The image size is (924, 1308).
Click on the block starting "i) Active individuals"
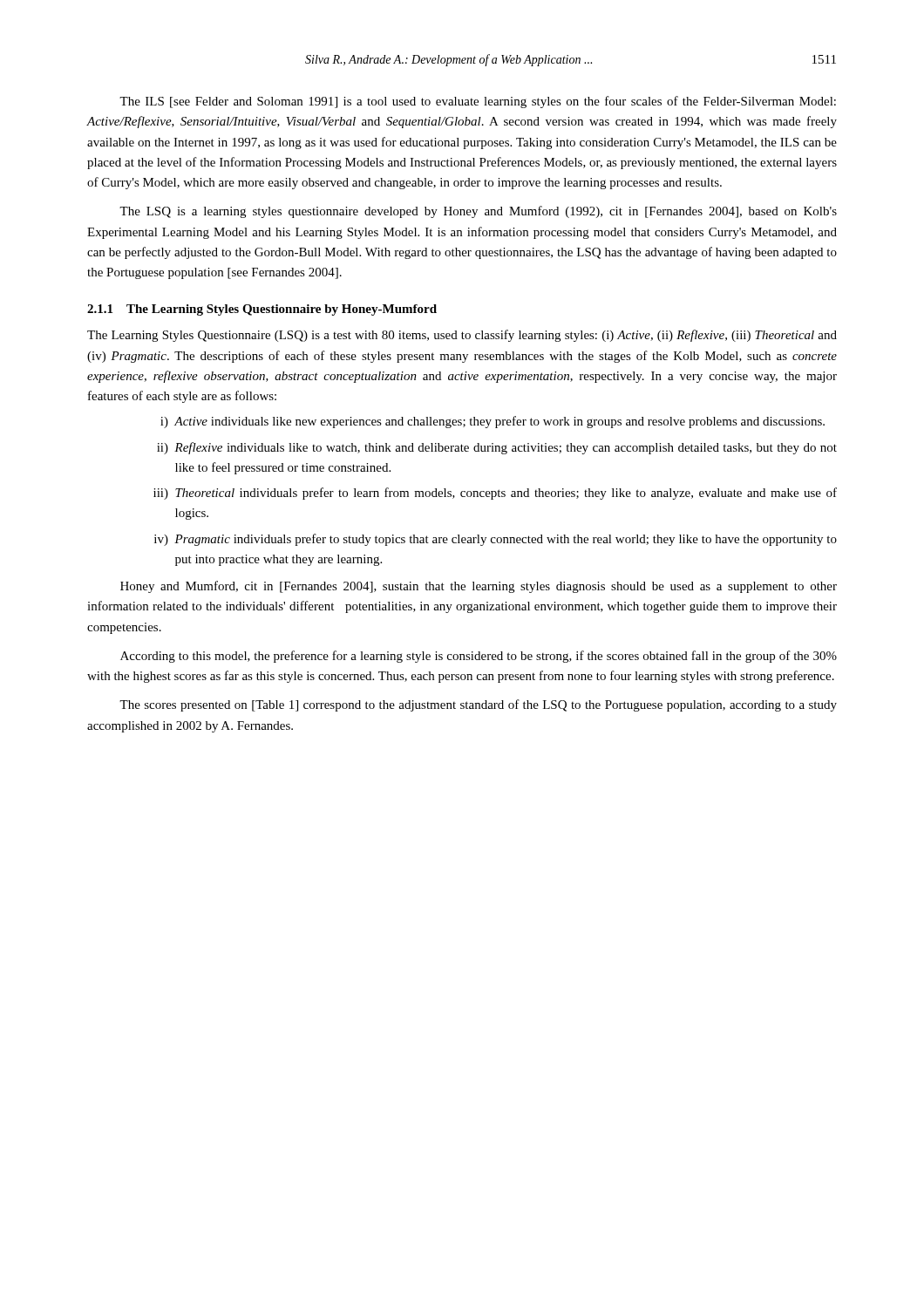488,422
